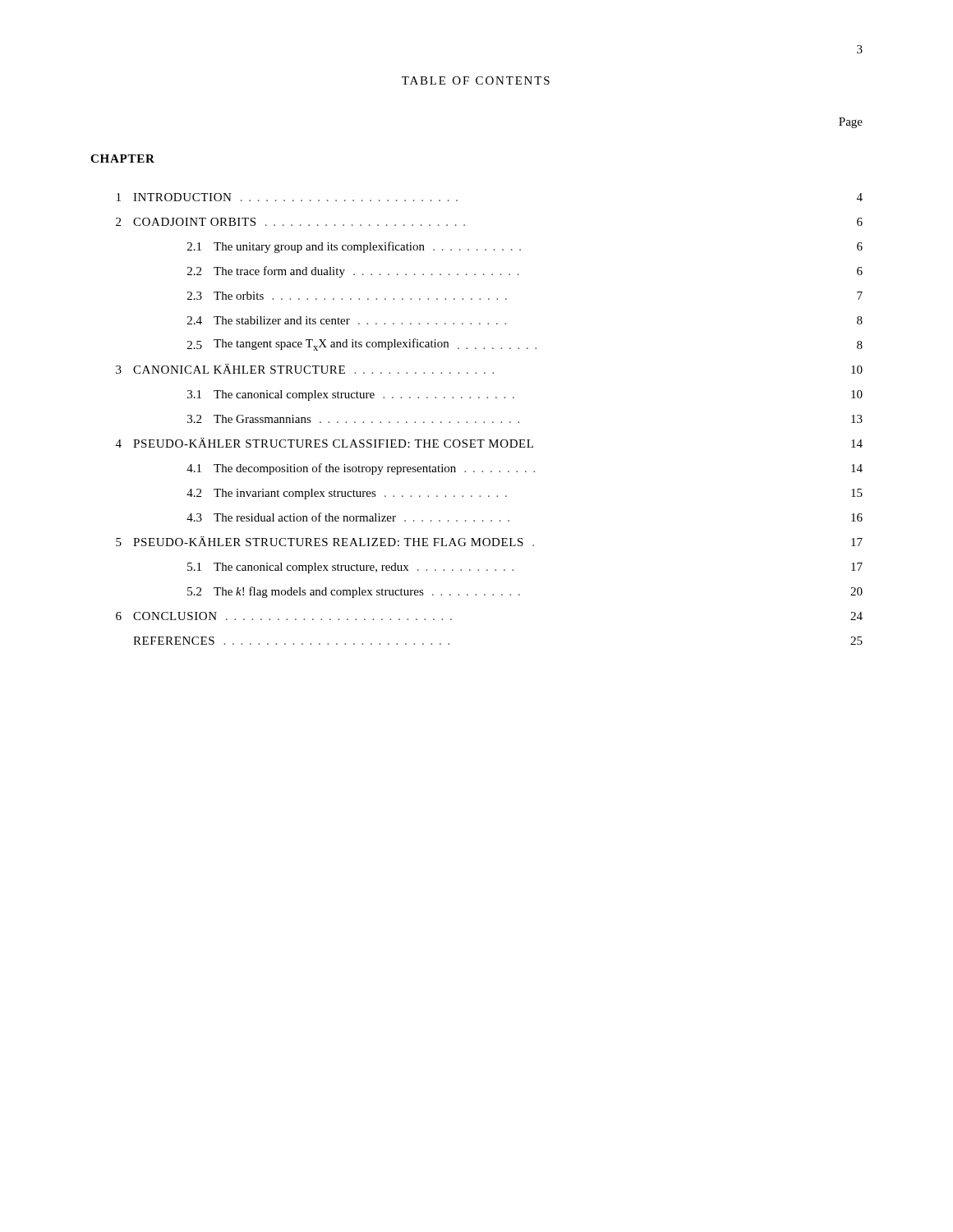This screenshot has height=1232, width=953.
Task: Click on the text starting "3 CANONICAL KÄHLER STRUCTURE . . . ."
Action: click(476, 370)
